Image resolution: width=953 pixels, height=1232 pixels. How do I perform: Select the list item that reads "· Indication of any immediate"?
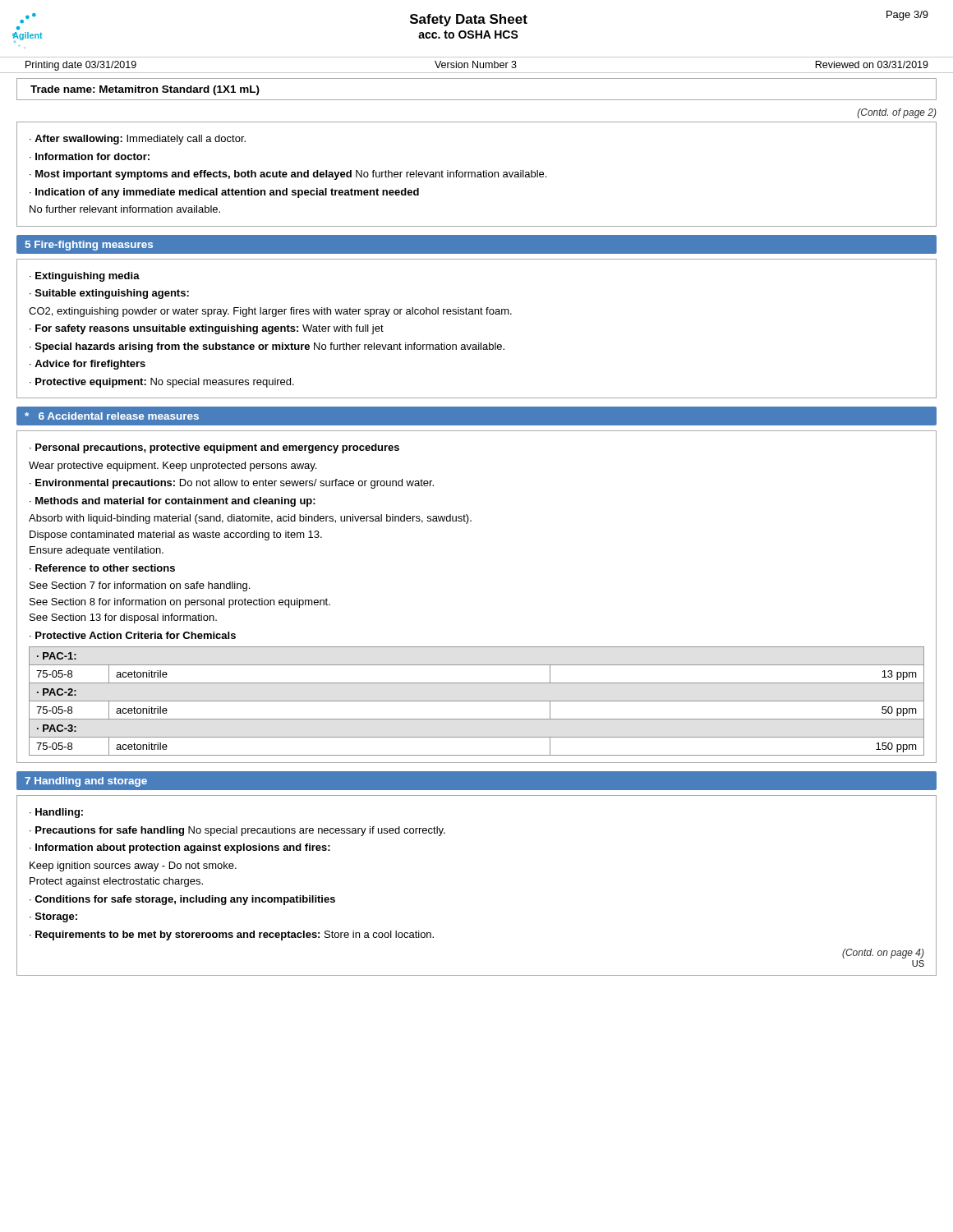224,191
